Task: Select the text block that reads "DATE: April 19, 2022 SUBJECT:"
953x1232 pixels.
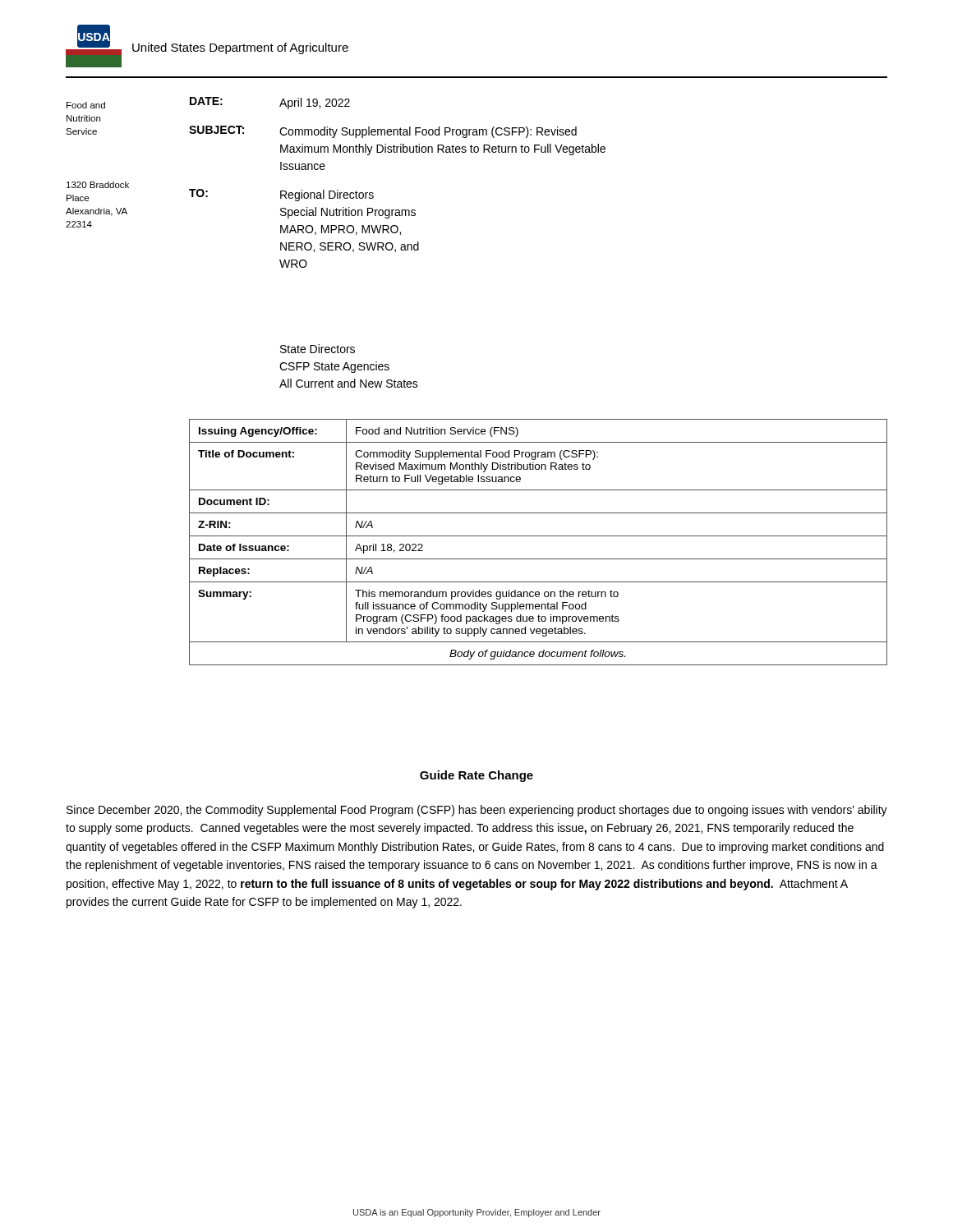Action: [204, 103]
